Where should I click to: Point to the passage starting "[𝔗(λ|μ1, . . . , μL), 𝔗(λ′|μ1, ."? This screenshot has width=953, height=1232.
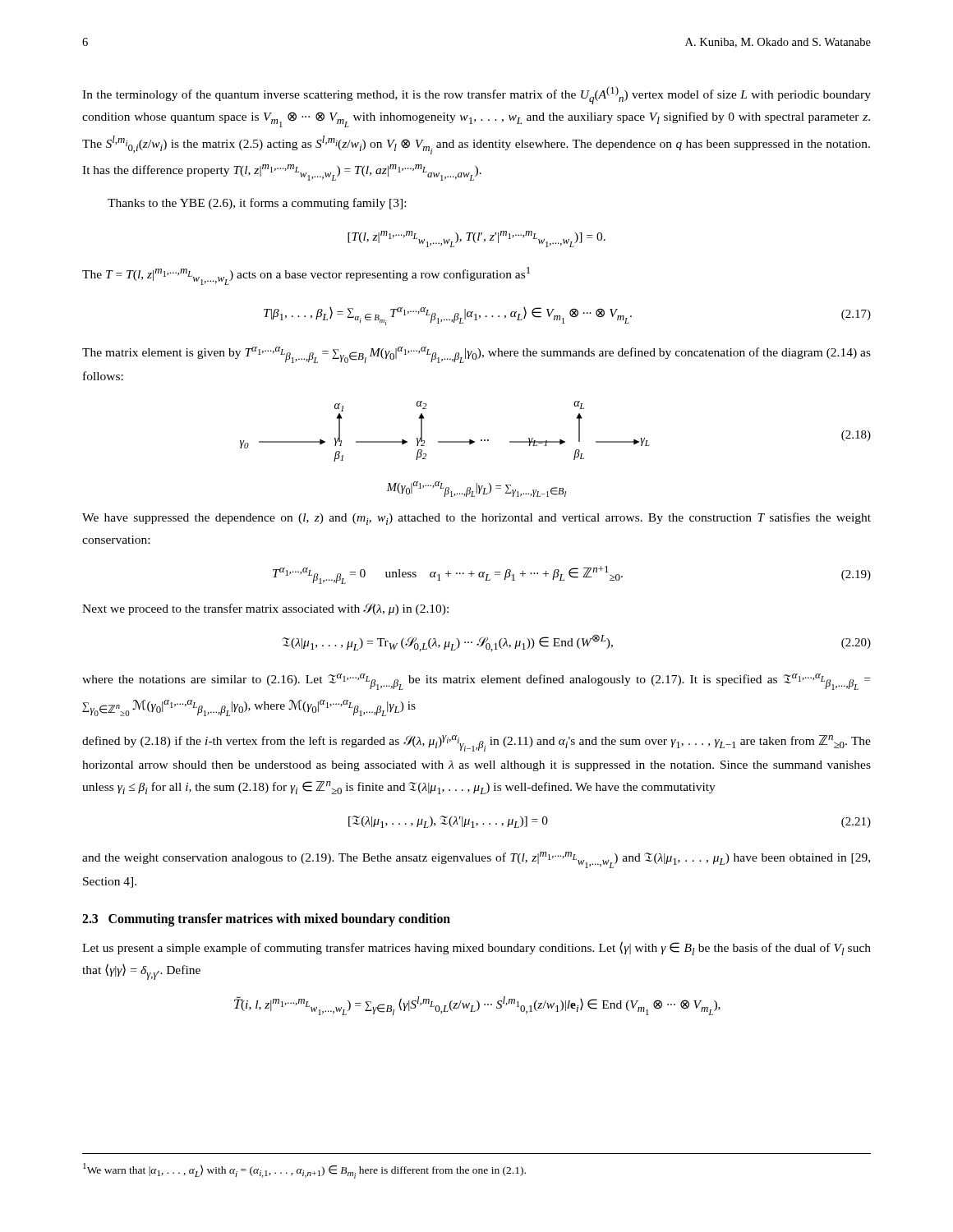pos(476,822)
